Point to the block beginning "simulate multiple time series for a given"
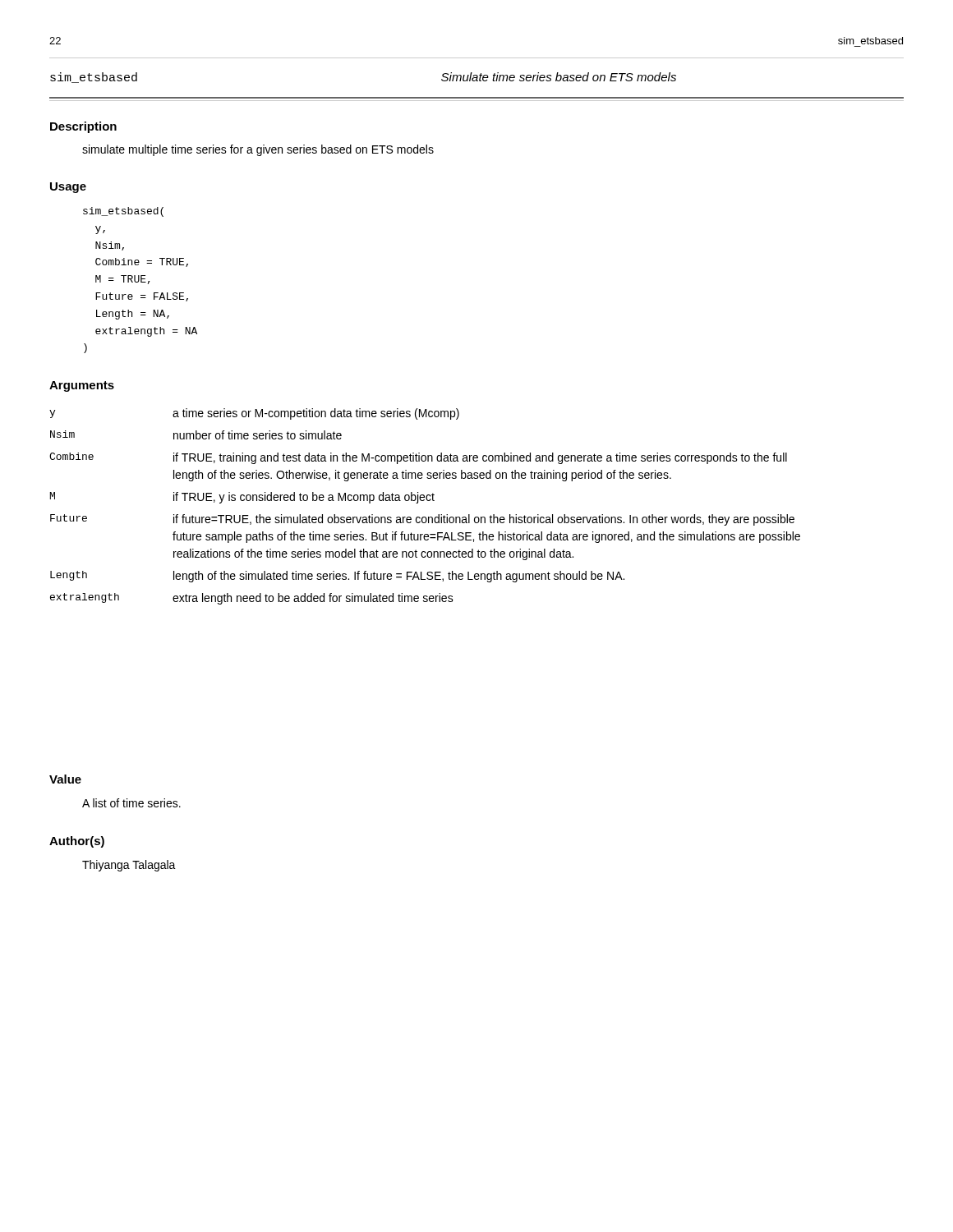This screenshot has width=953, height=1232. pos(258,150)
